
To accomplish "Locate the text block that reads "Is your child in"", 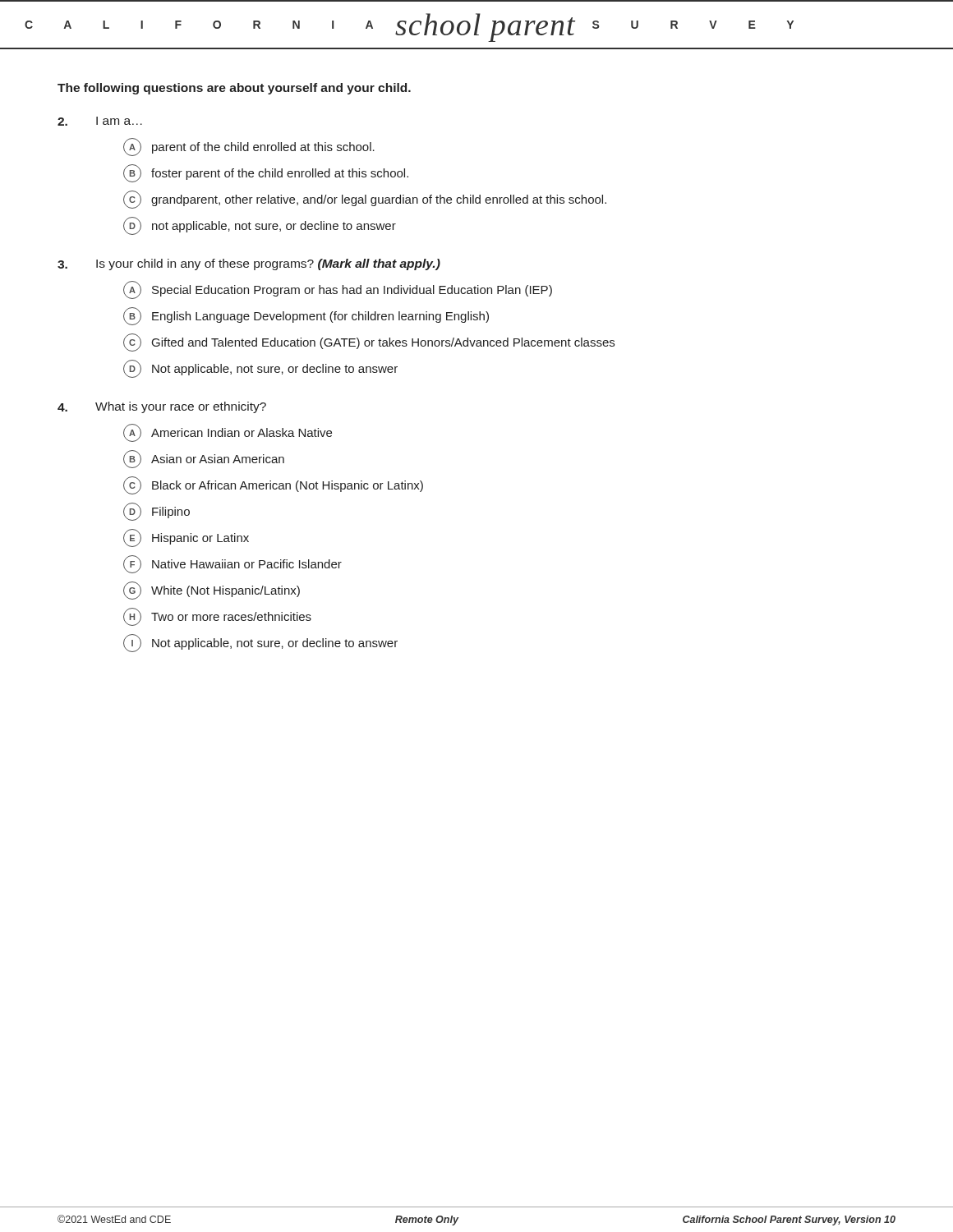I will click(x=249, y=264).
